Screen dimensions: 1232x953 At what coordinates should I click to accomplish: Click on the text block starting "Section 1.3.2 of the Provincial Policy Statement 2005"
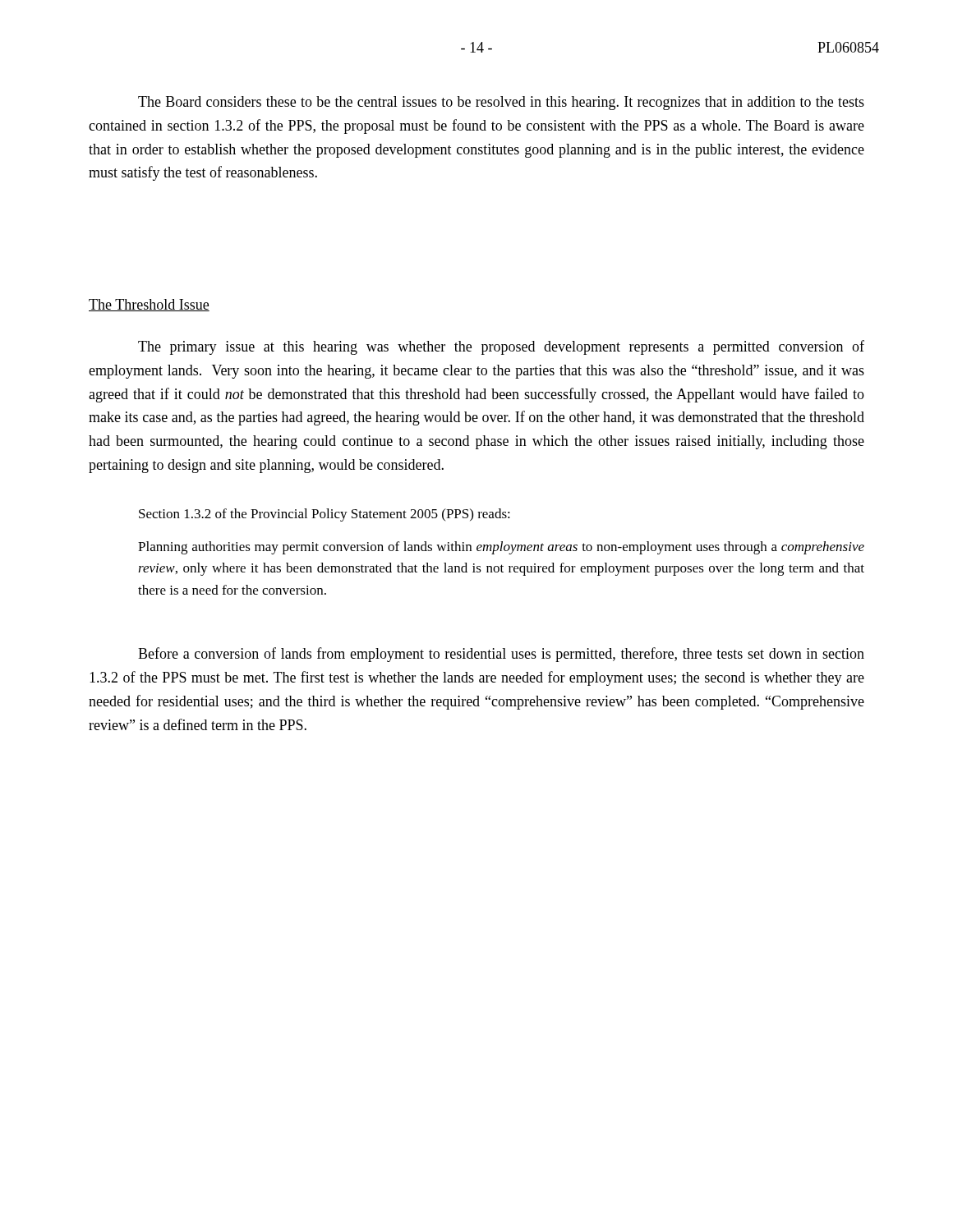[x=324, y=514]
